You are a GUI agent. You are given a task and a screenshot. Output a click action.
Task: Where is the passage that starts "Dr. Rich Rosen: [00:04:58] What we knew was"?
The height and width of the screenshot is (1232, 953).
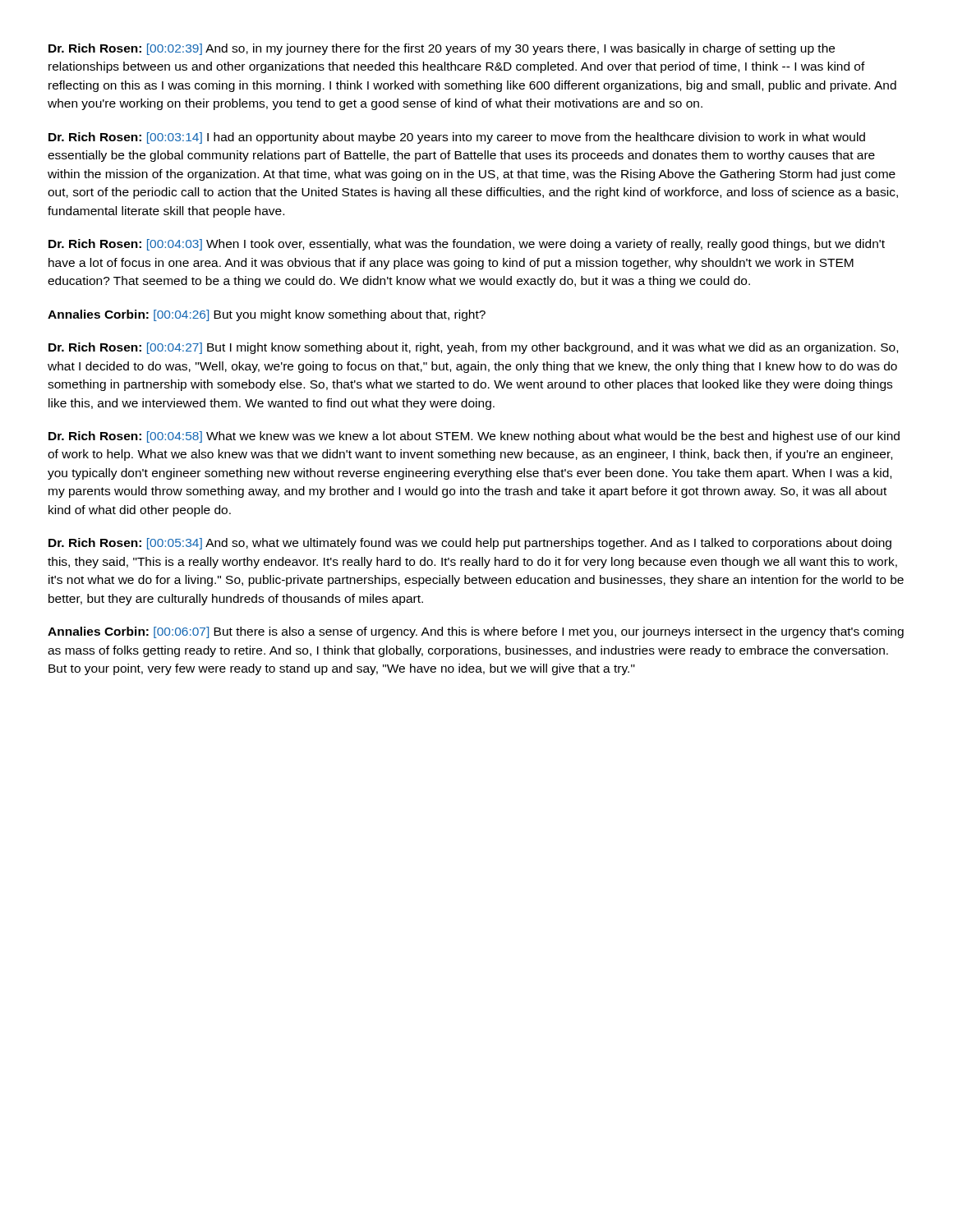[474, 473]
